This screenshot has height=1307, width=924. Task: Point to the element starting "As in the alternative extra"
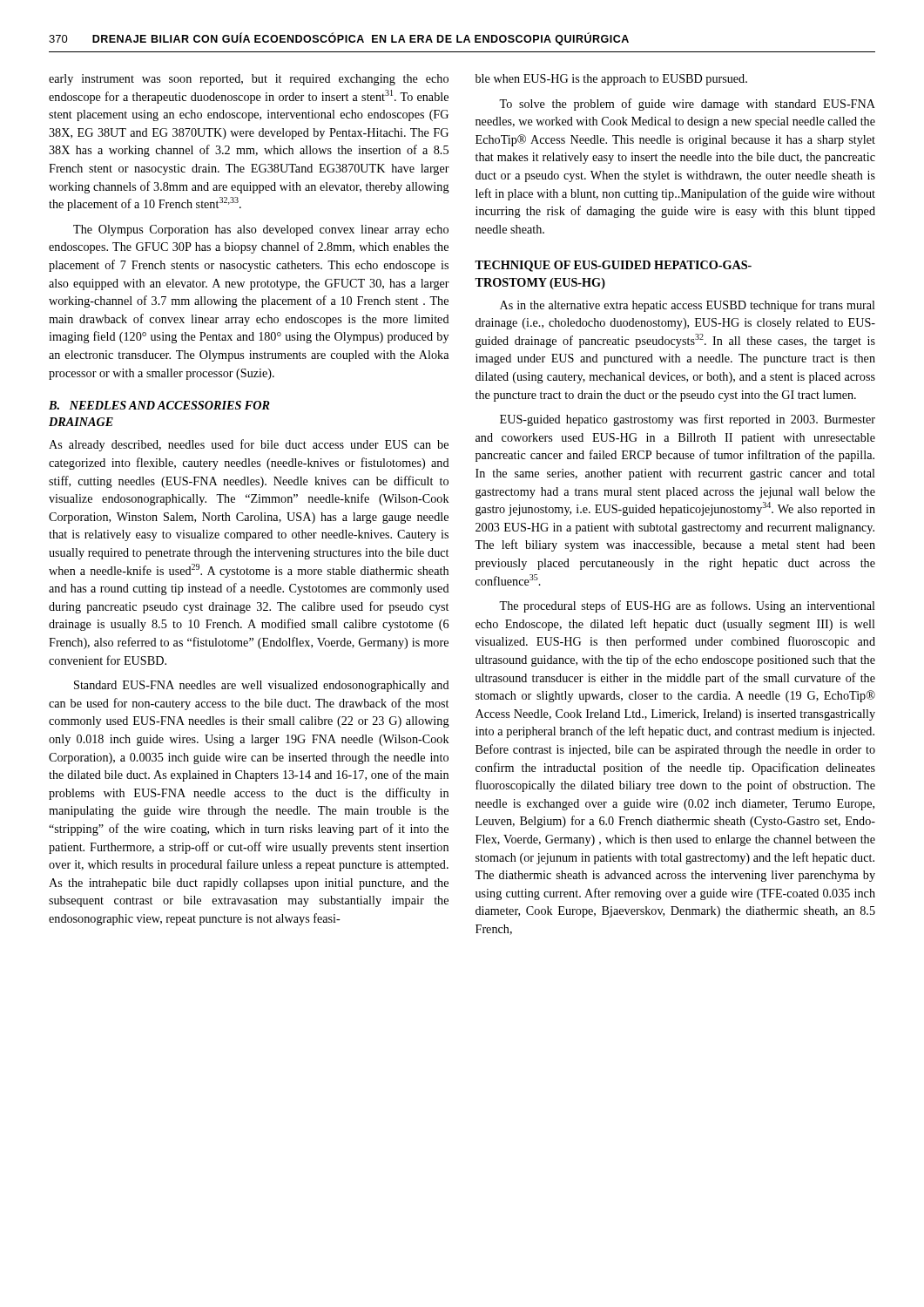click(675, 350)
